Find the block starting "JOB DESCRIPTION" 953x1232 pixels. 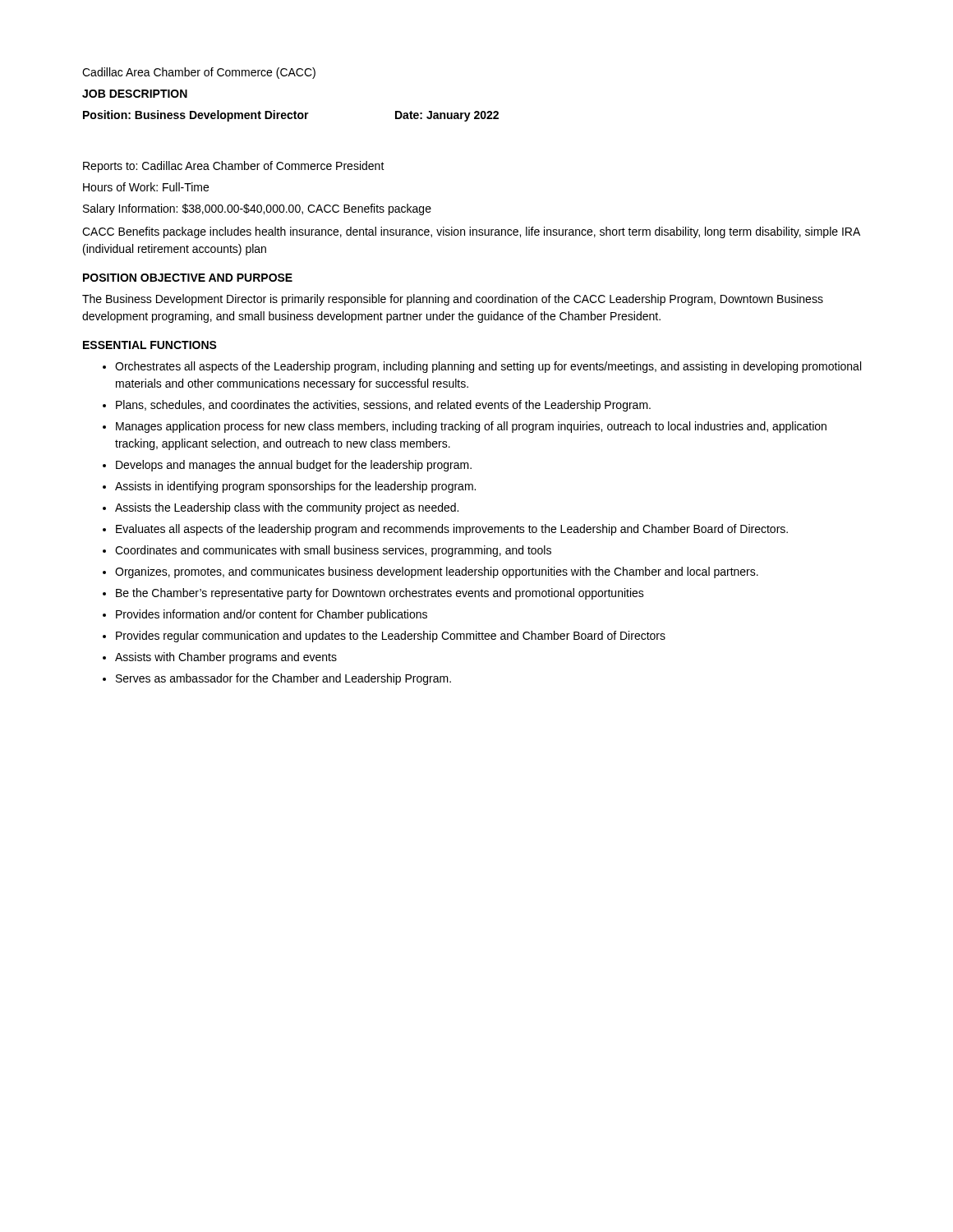(135, 94)
